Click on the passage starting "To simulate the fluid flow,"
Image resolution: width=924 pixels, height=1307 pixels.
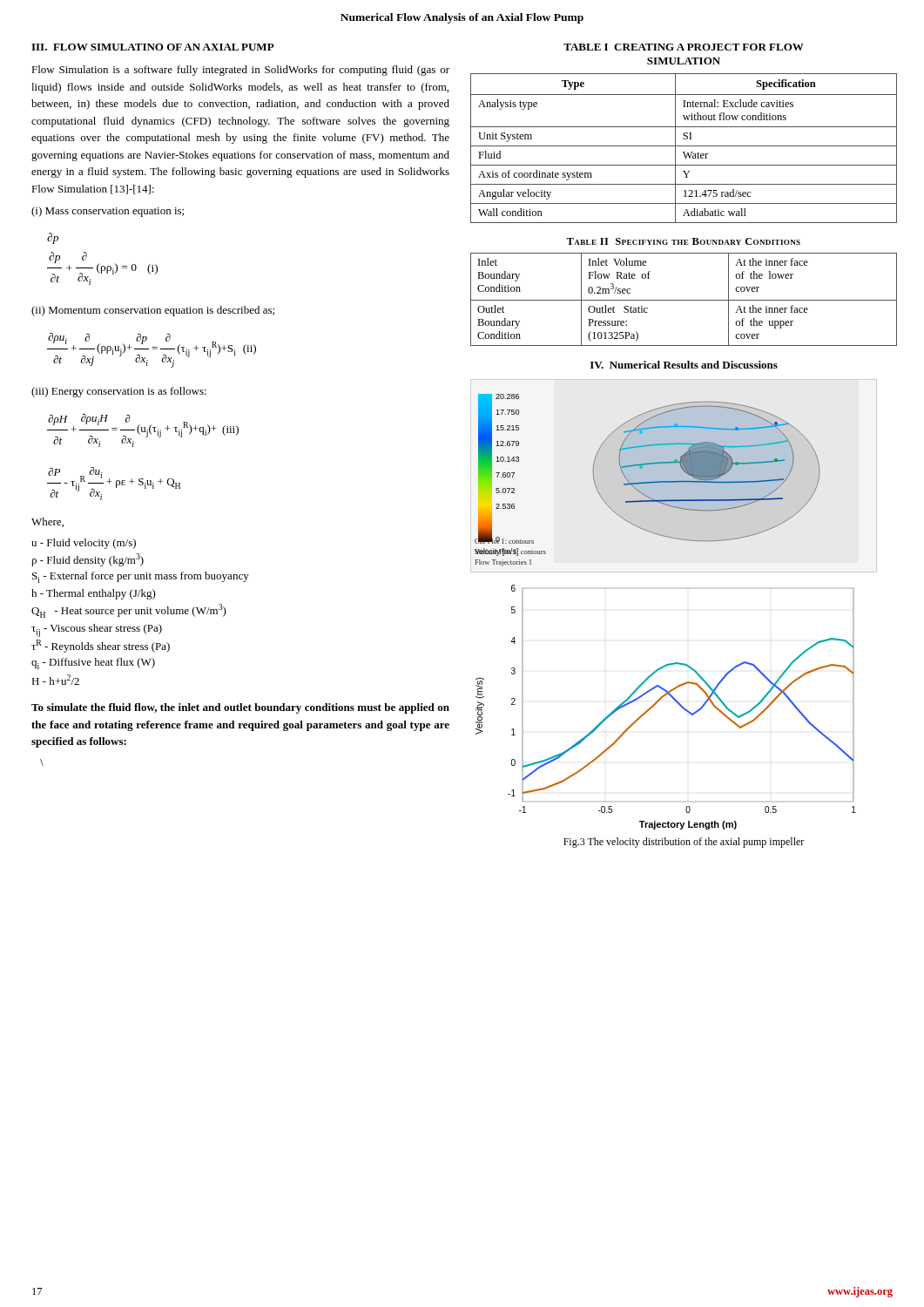[x=240, y=724]
